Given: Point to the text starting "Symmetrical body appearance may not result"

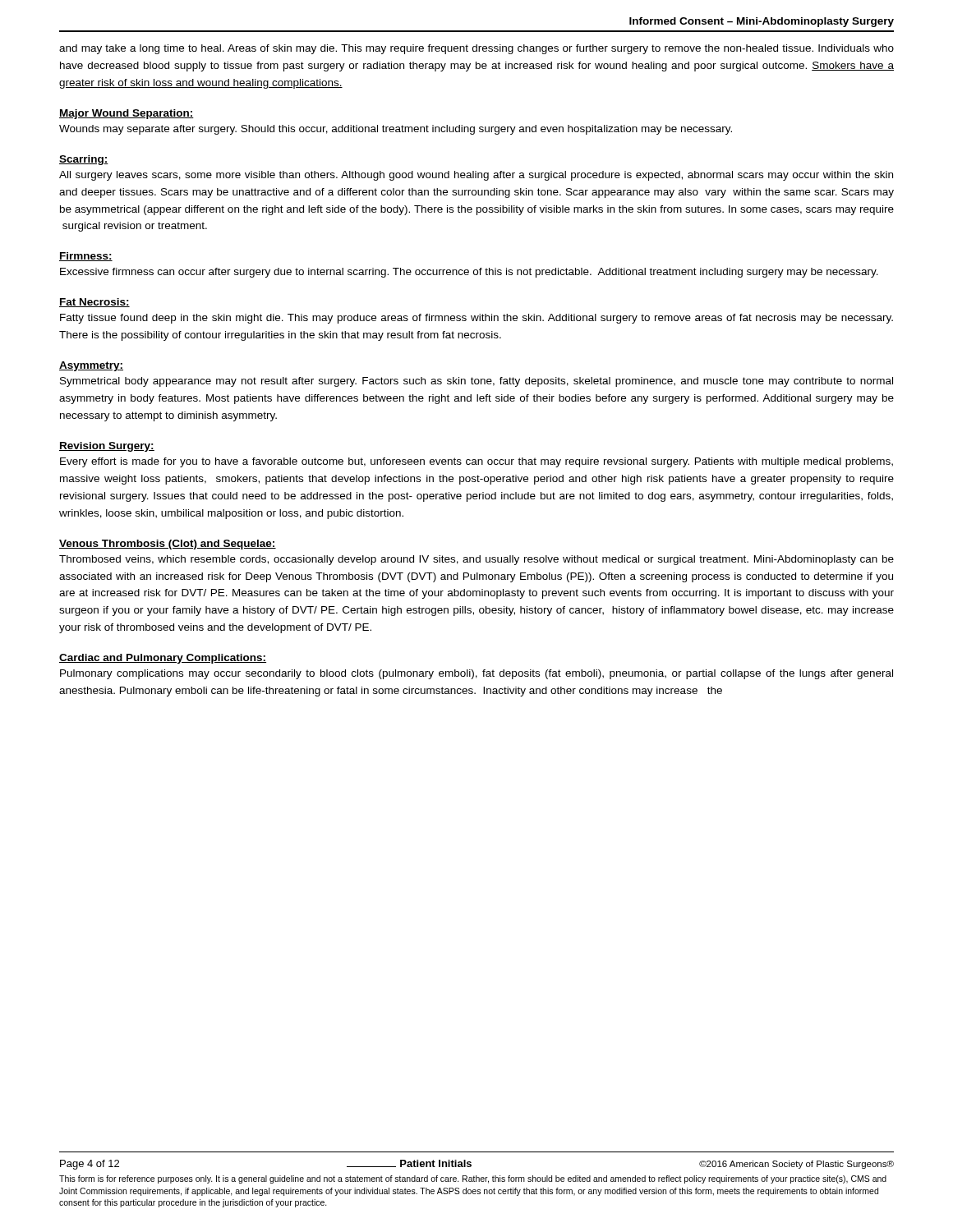Looking at the screenshot, I should (x=476, y=398).
